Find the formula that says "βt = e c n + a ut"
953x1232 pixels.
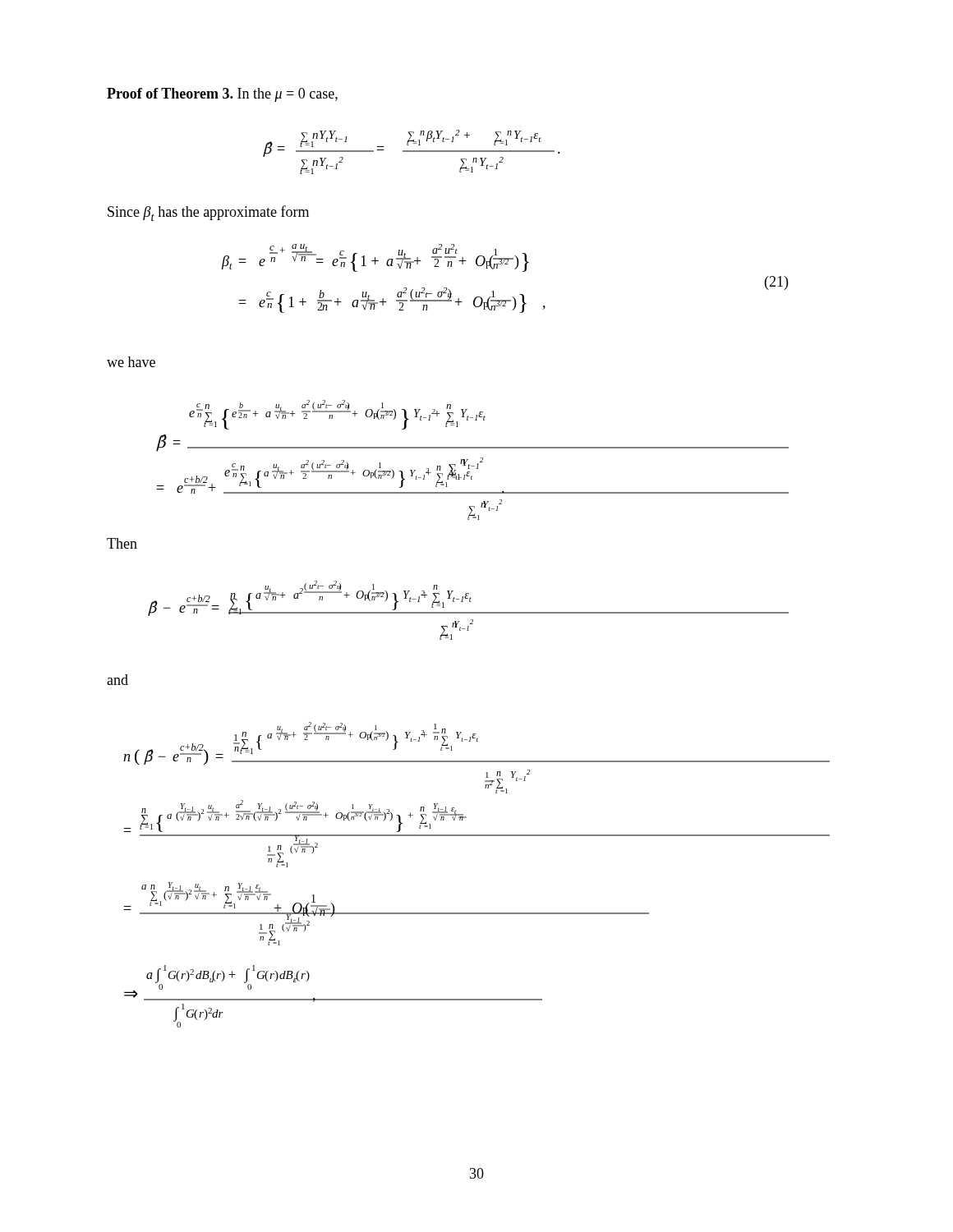(476, 285)
